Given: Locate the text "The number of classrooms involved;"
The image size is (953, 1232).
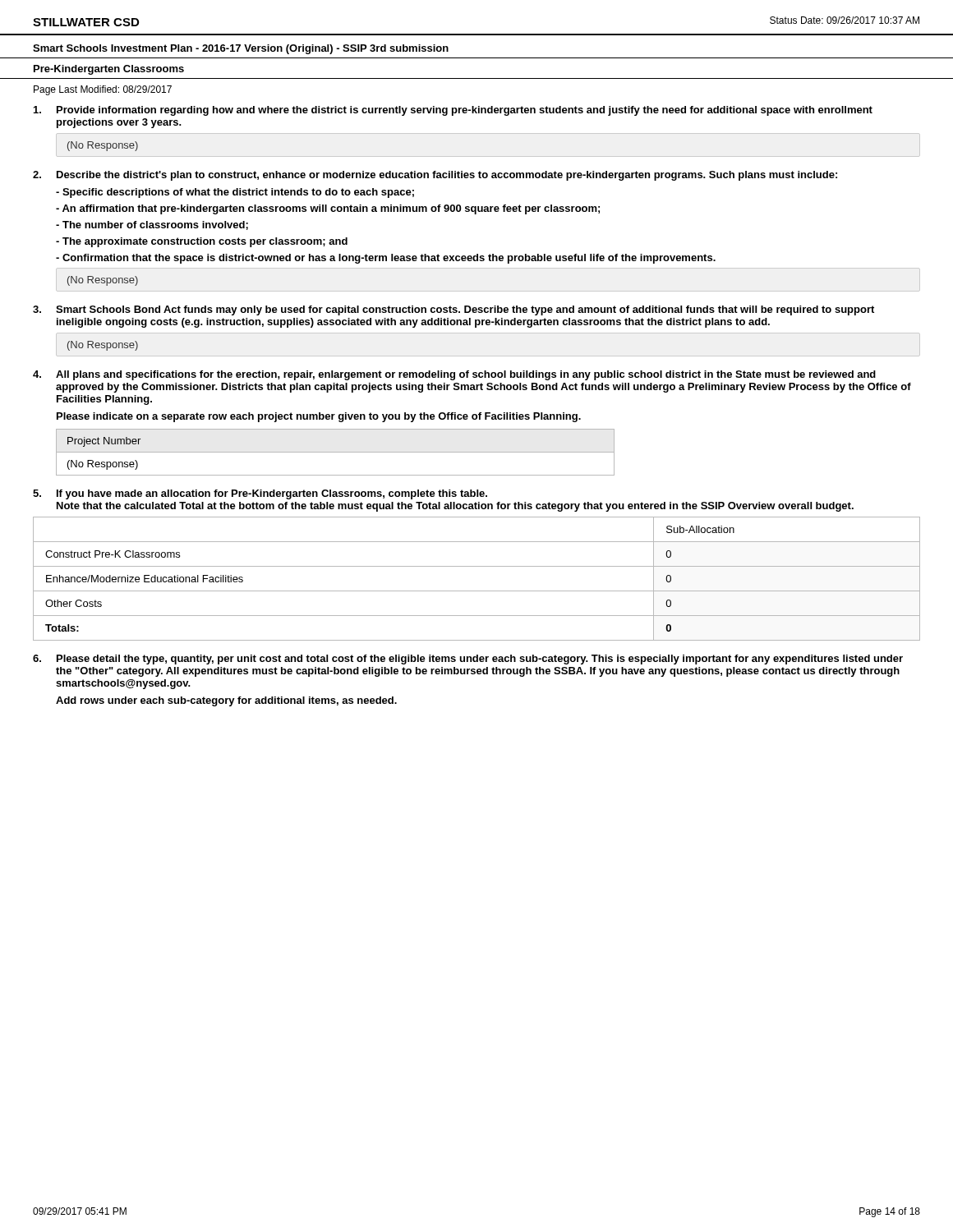Looking at the screenshot, I should (152, 225).
